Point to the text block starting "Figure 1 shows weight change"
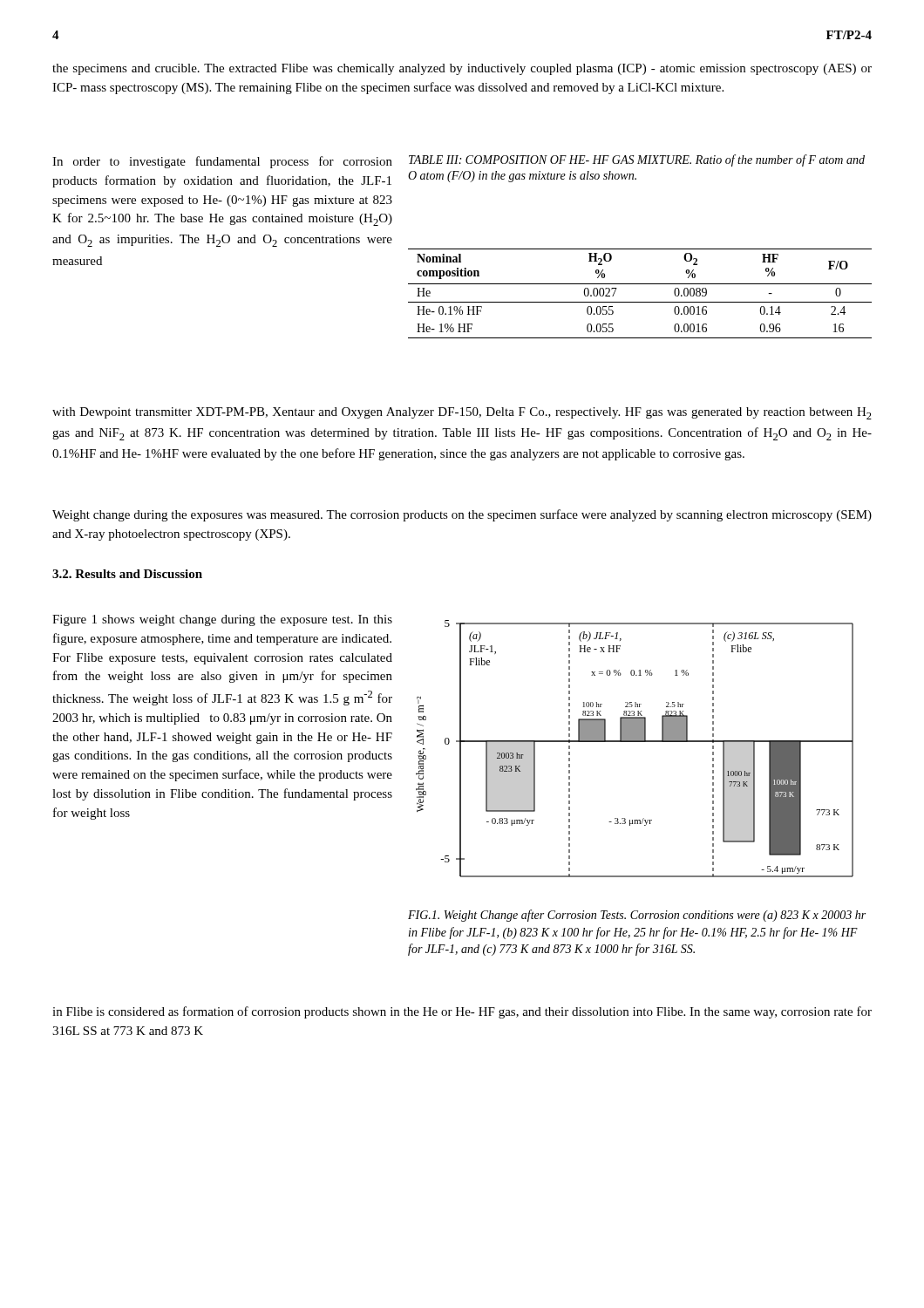The width and height of the screenshot is (924, 1308). (x=222, y=716)
